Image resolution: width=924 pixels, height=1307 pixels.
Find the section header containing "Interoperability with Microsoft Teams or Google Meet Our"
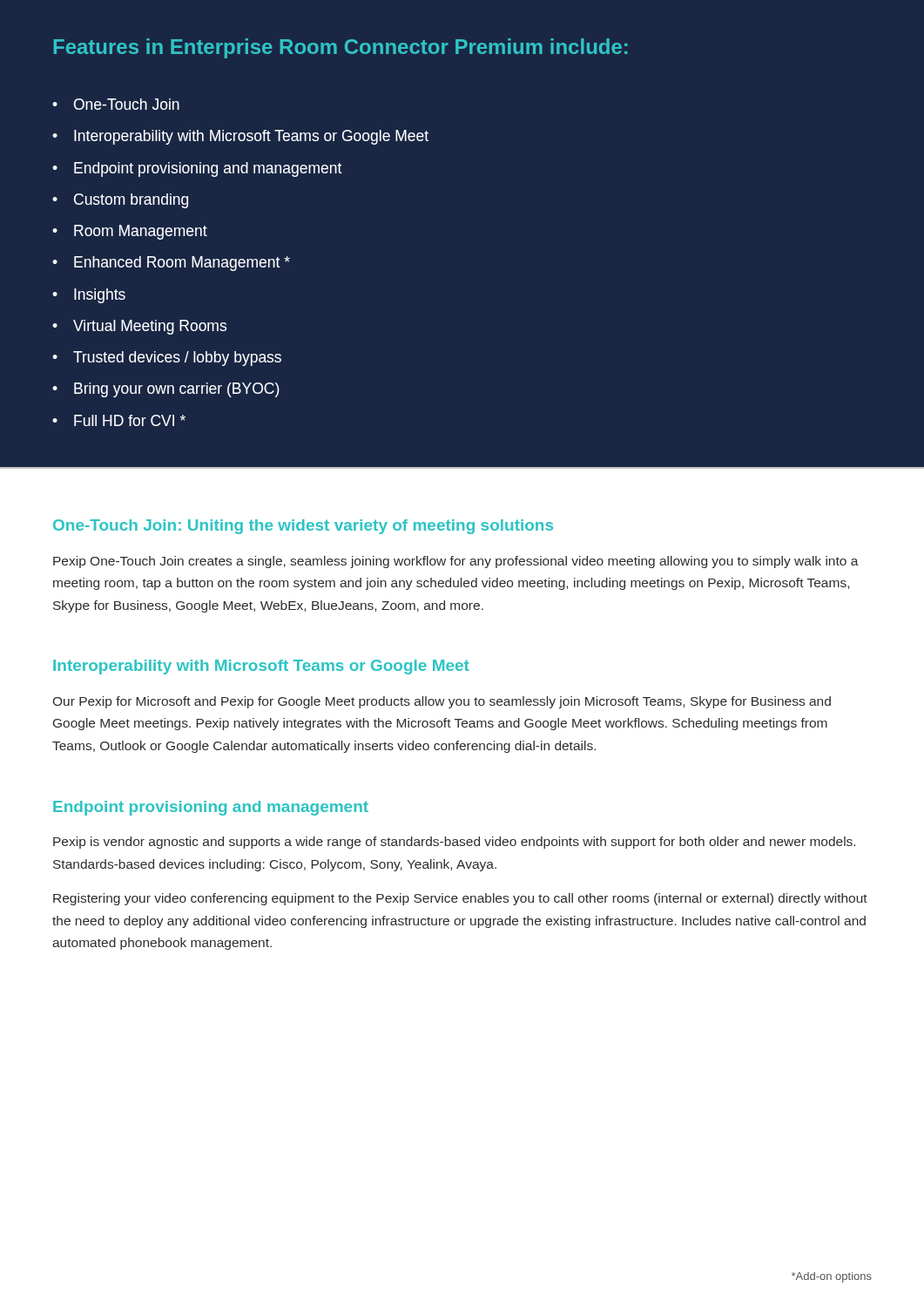click(462, 706)
